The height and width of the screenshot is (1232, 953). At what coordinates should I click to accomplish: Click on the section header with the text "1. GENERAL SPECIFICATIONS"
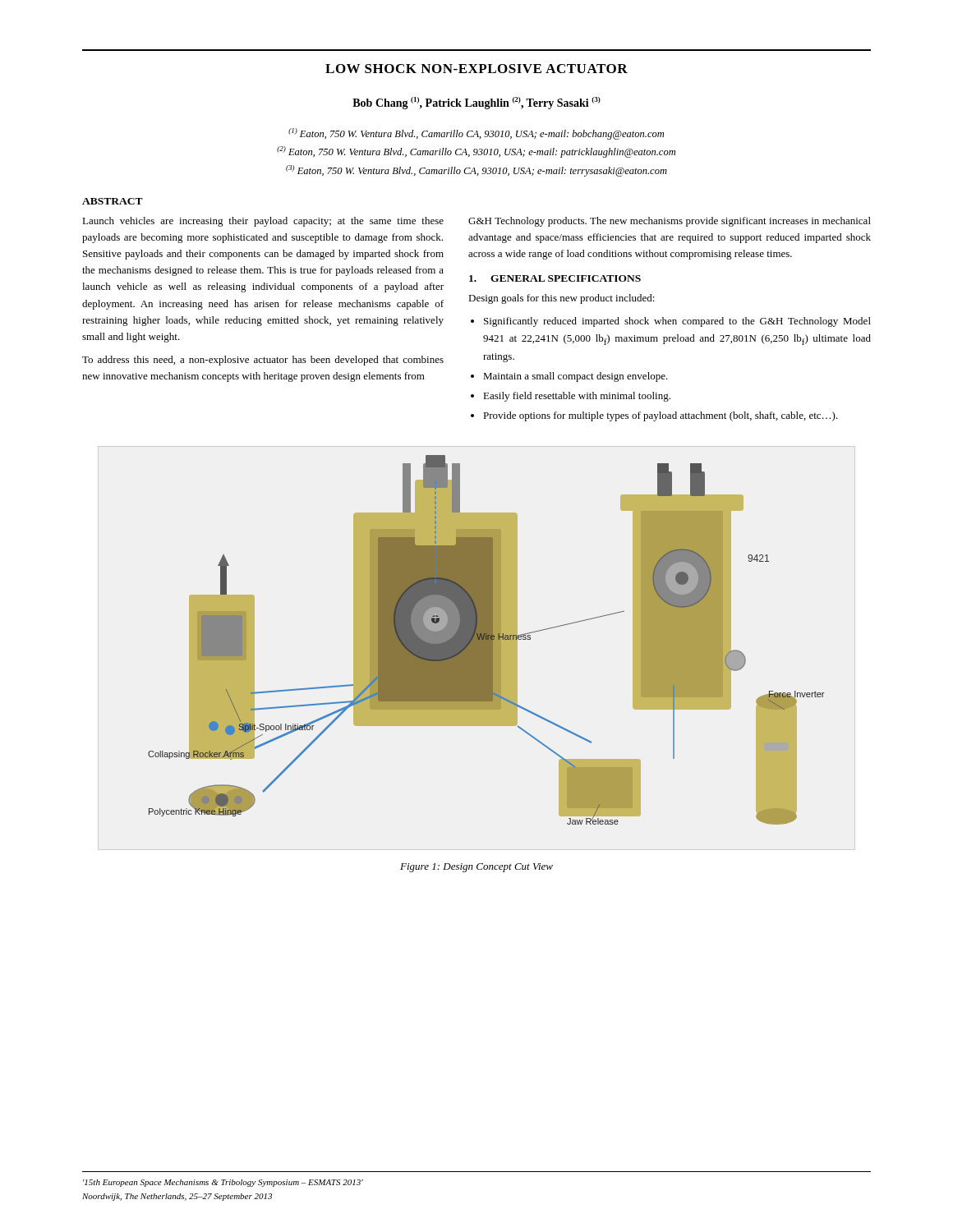555,278
